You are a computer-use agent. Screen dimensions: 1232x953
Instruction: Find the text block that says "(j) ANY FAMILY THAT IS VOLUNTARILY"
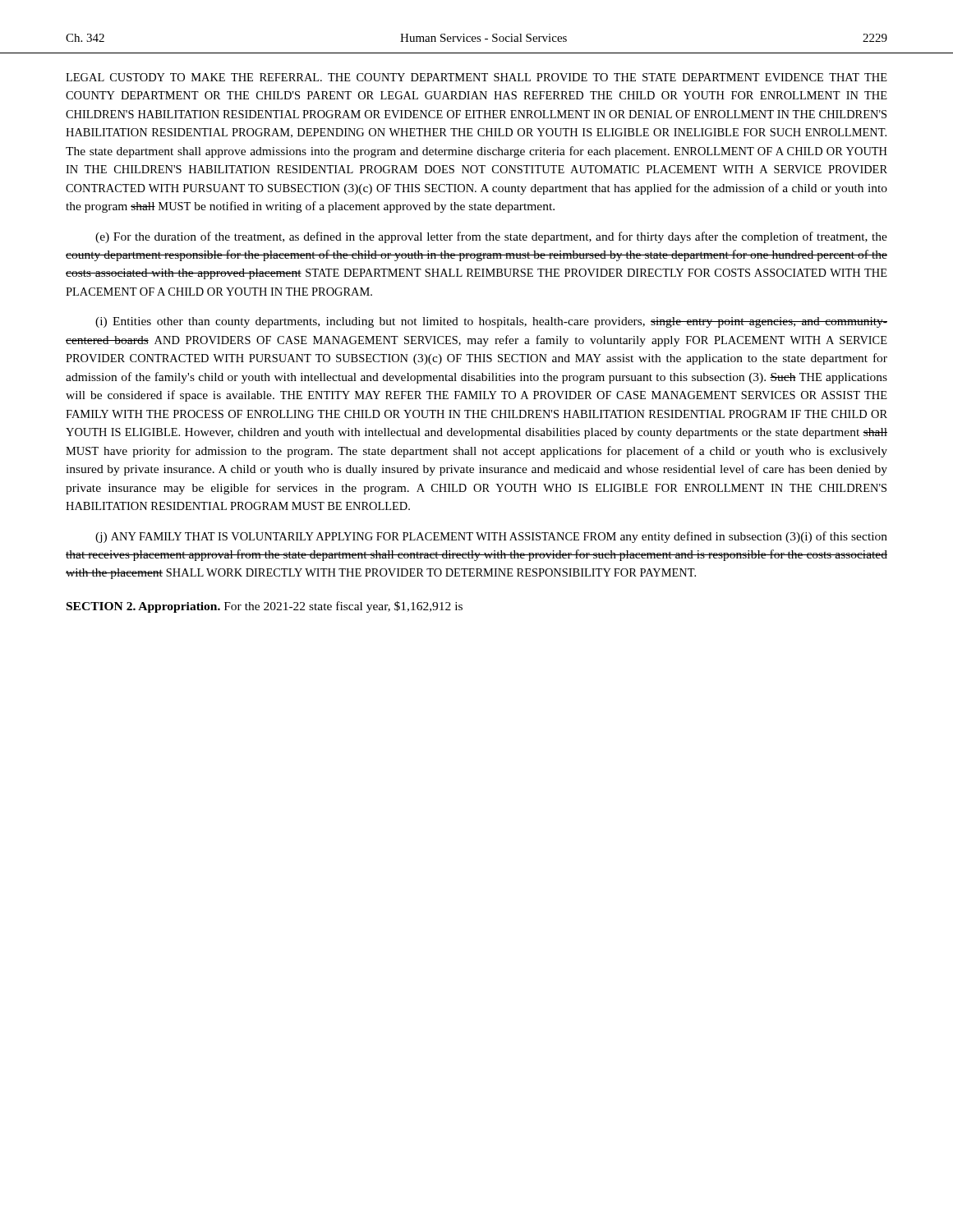click(476, 554)
